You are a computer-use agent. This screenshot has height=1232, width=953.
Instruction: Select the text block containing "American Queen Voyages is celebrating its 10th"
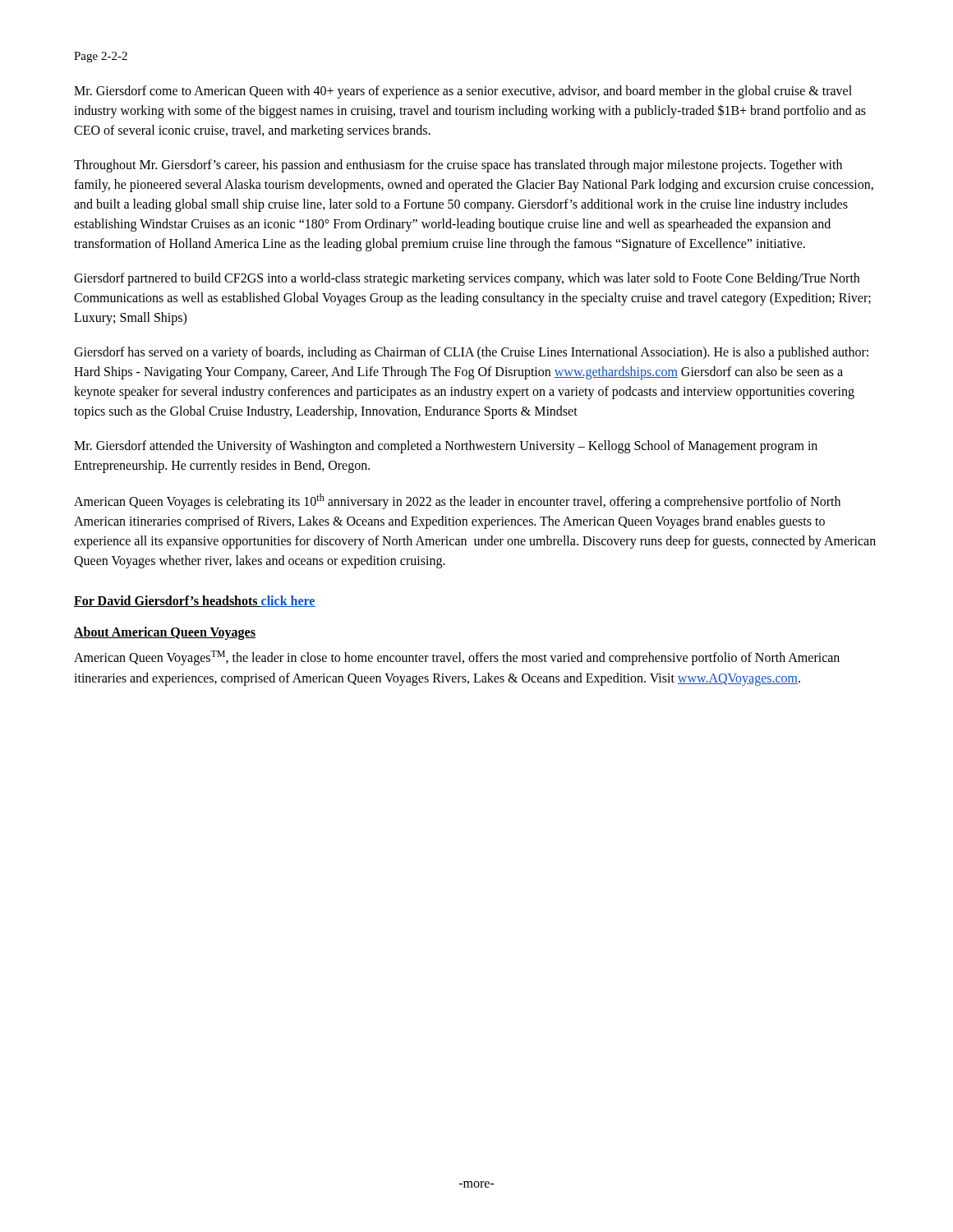click(x=475, y=530)
